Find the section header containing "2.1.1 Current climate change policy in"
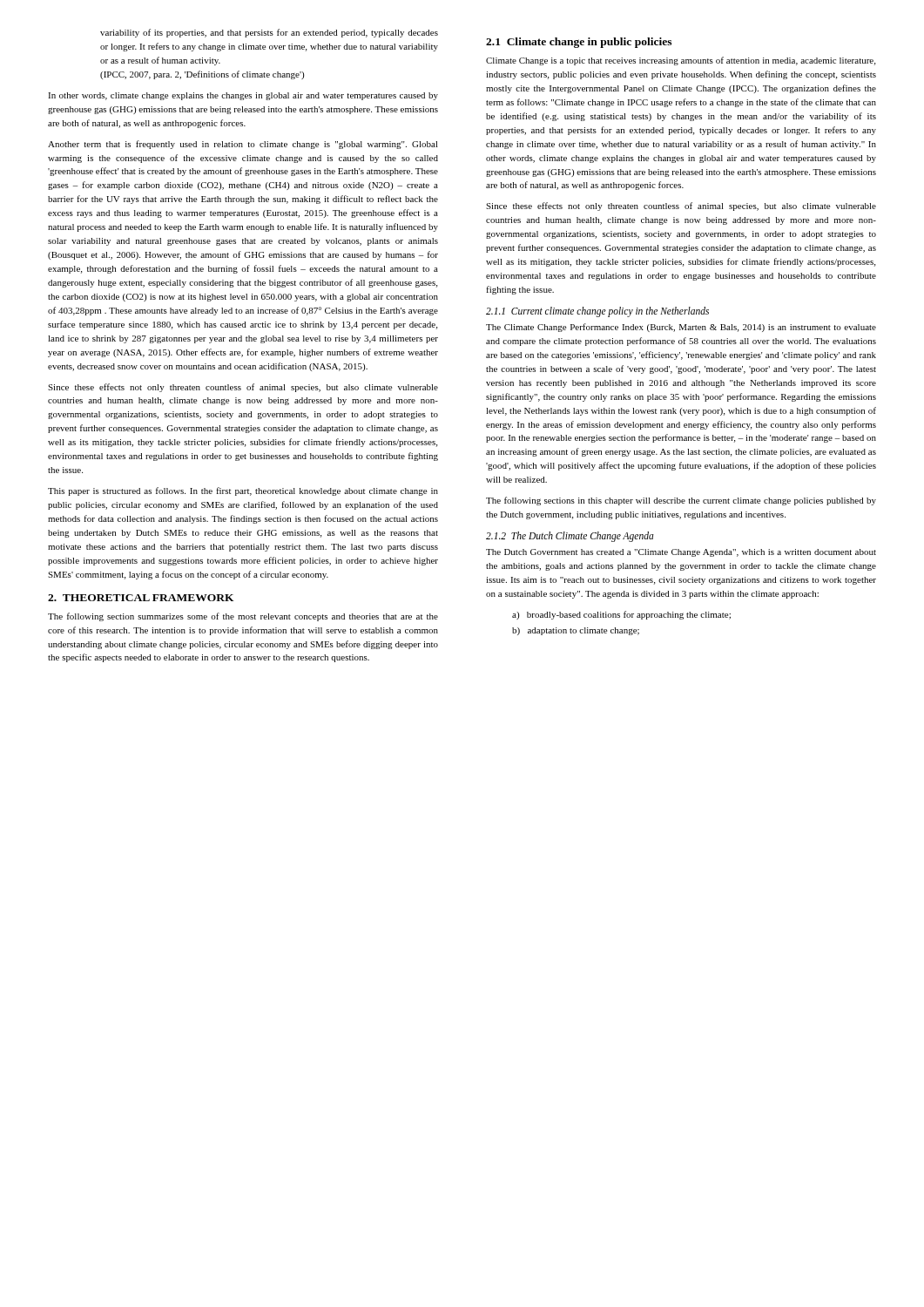Image resolution: width=924 pixels, height=1307 pixels. [598, 311]
